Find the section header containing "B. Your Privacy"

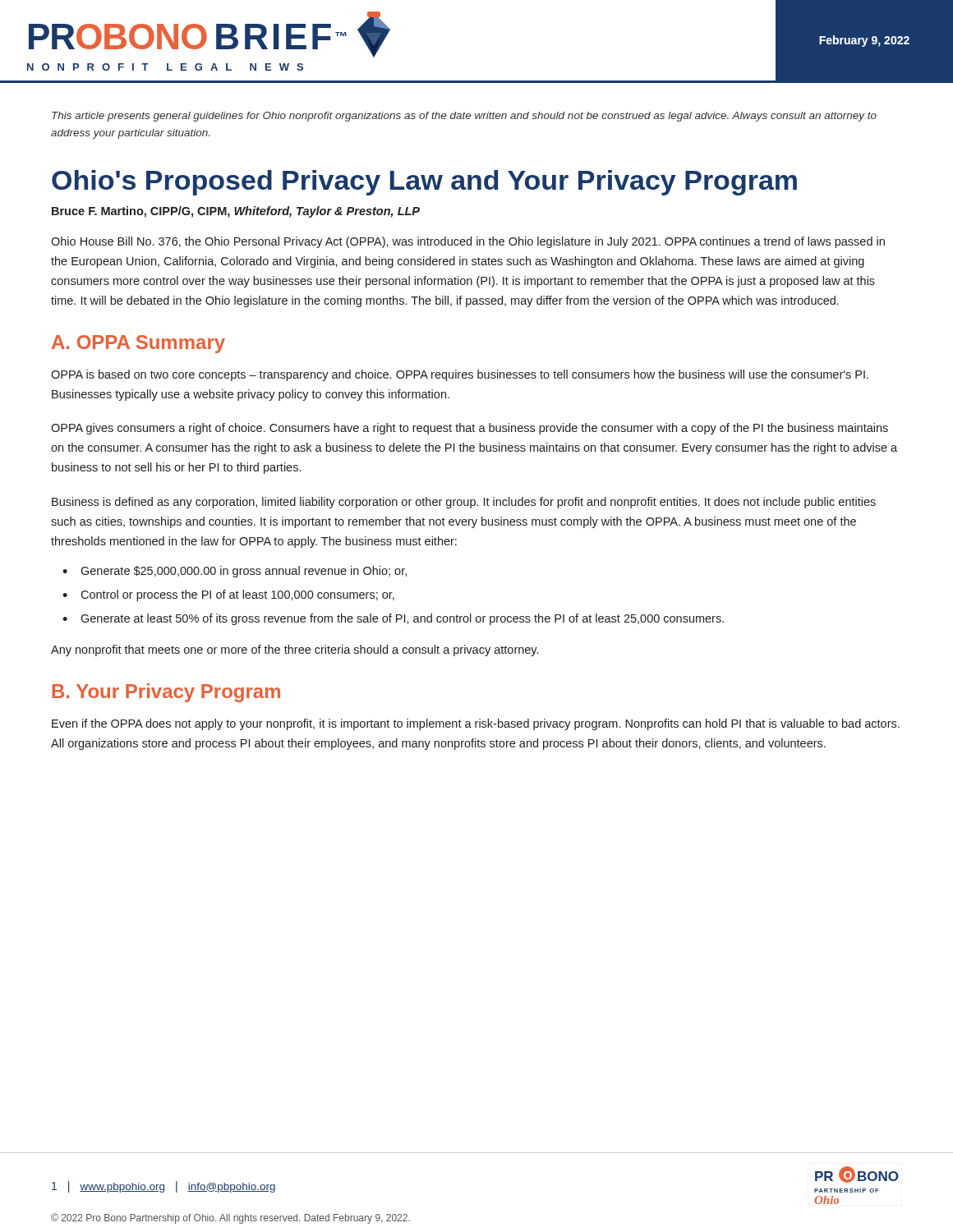(166, 691)
